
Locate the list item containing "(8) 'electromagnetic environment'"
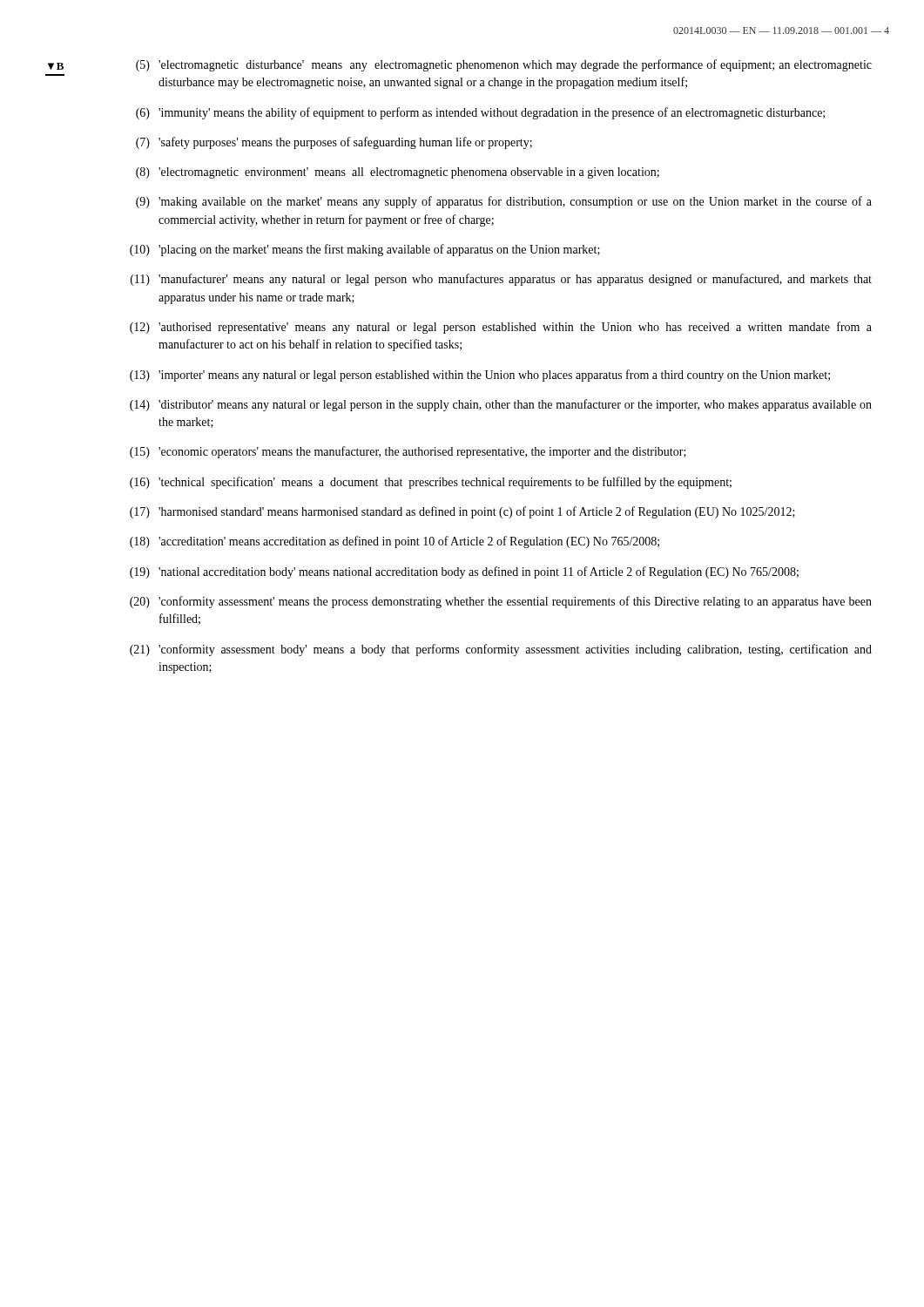(x=488, y=173)
